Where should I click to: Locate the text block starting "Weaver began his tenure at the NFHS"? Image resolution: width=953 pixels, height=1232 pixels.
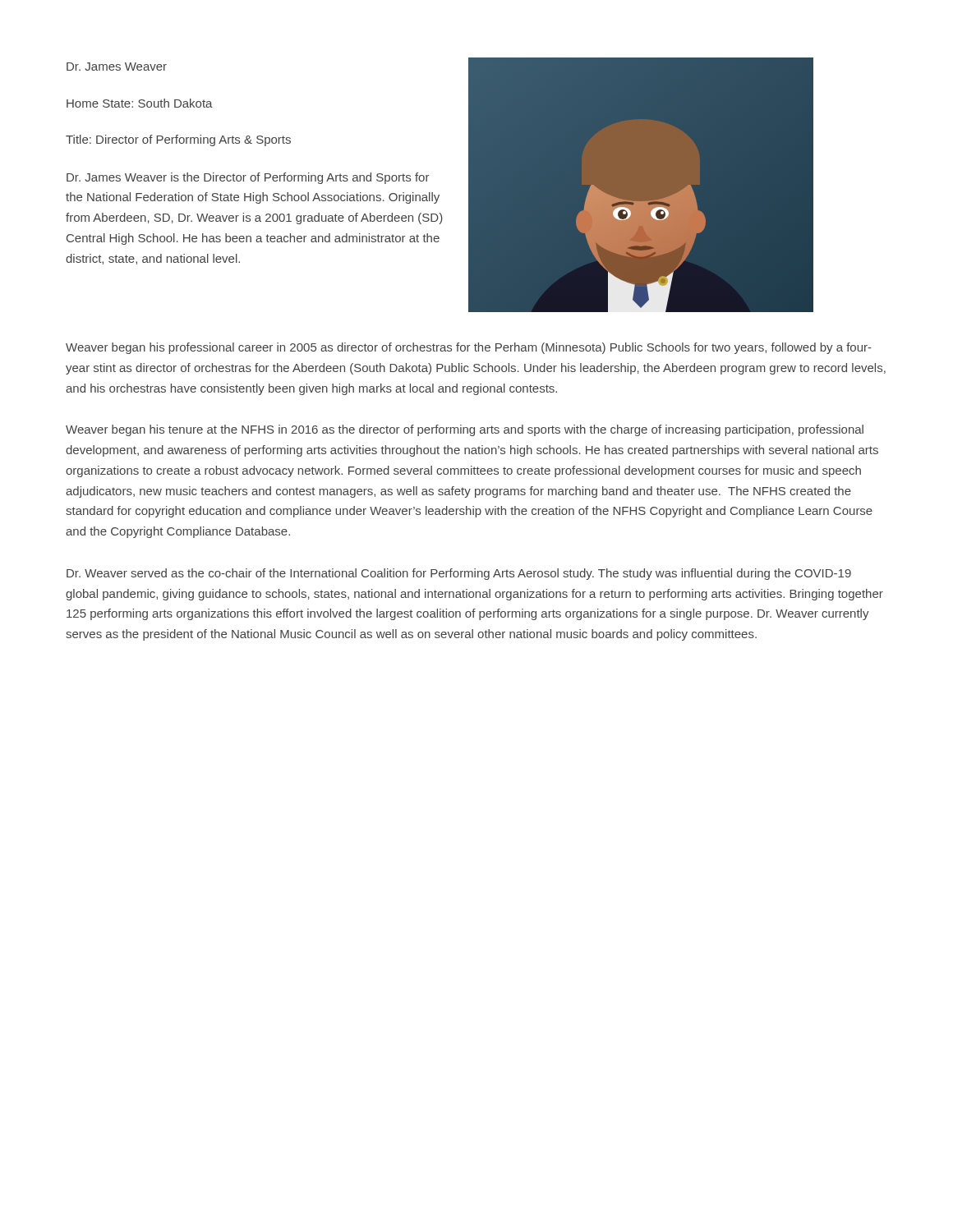472,480
